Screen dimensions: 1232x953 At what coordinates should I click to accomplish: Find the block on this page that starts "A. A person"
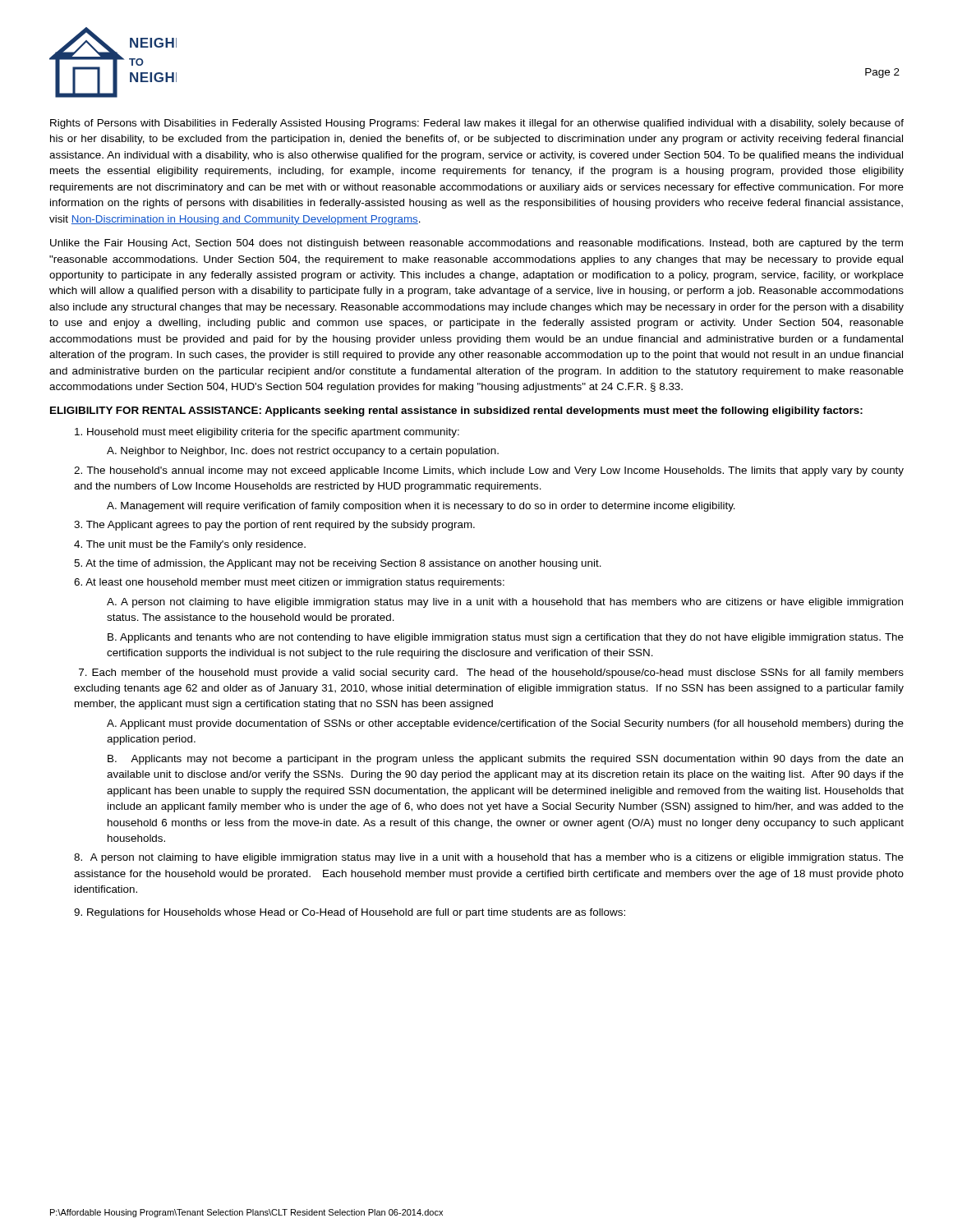tap(505, 609)
